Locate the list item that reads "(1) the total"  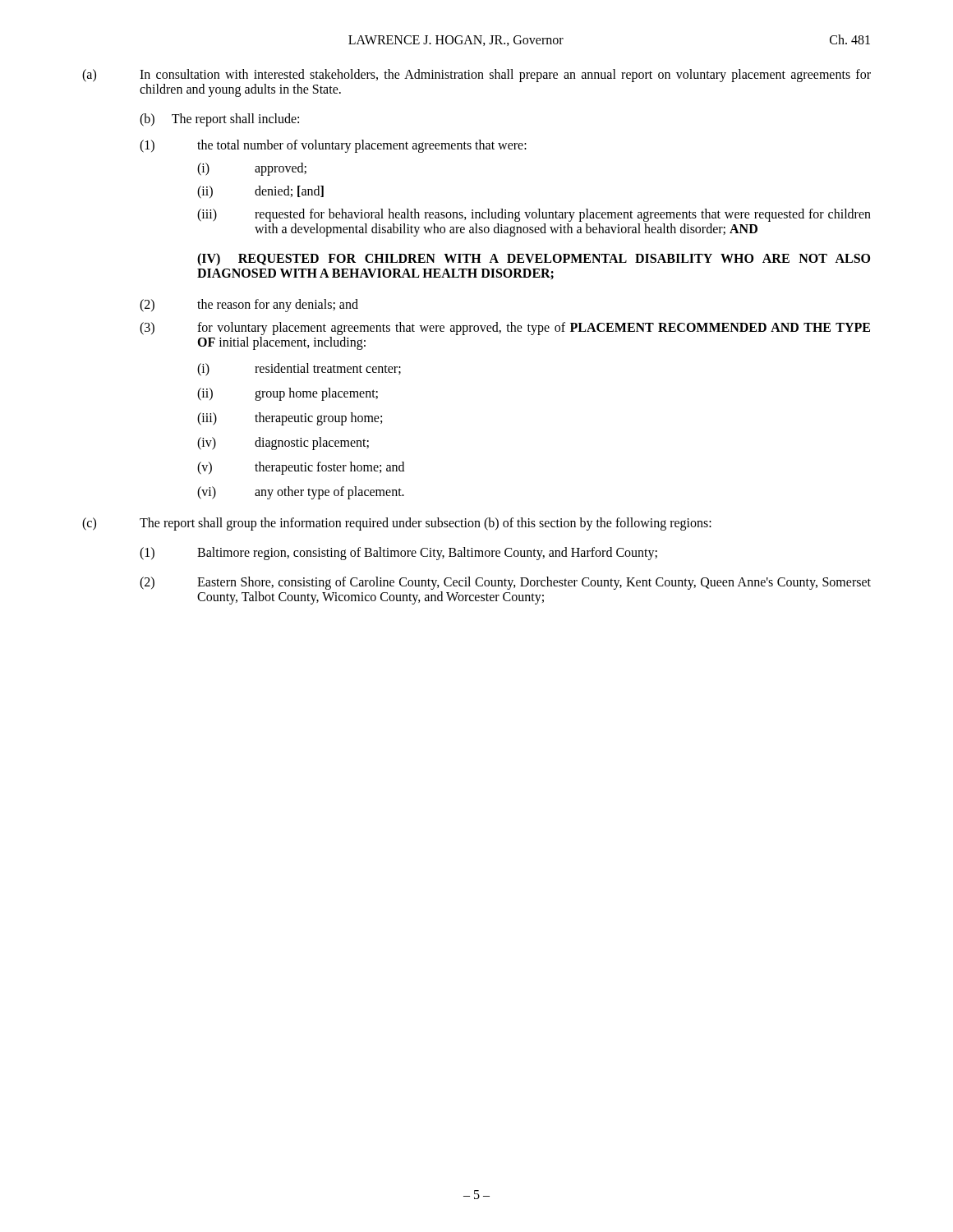click(x=505, y=145)
